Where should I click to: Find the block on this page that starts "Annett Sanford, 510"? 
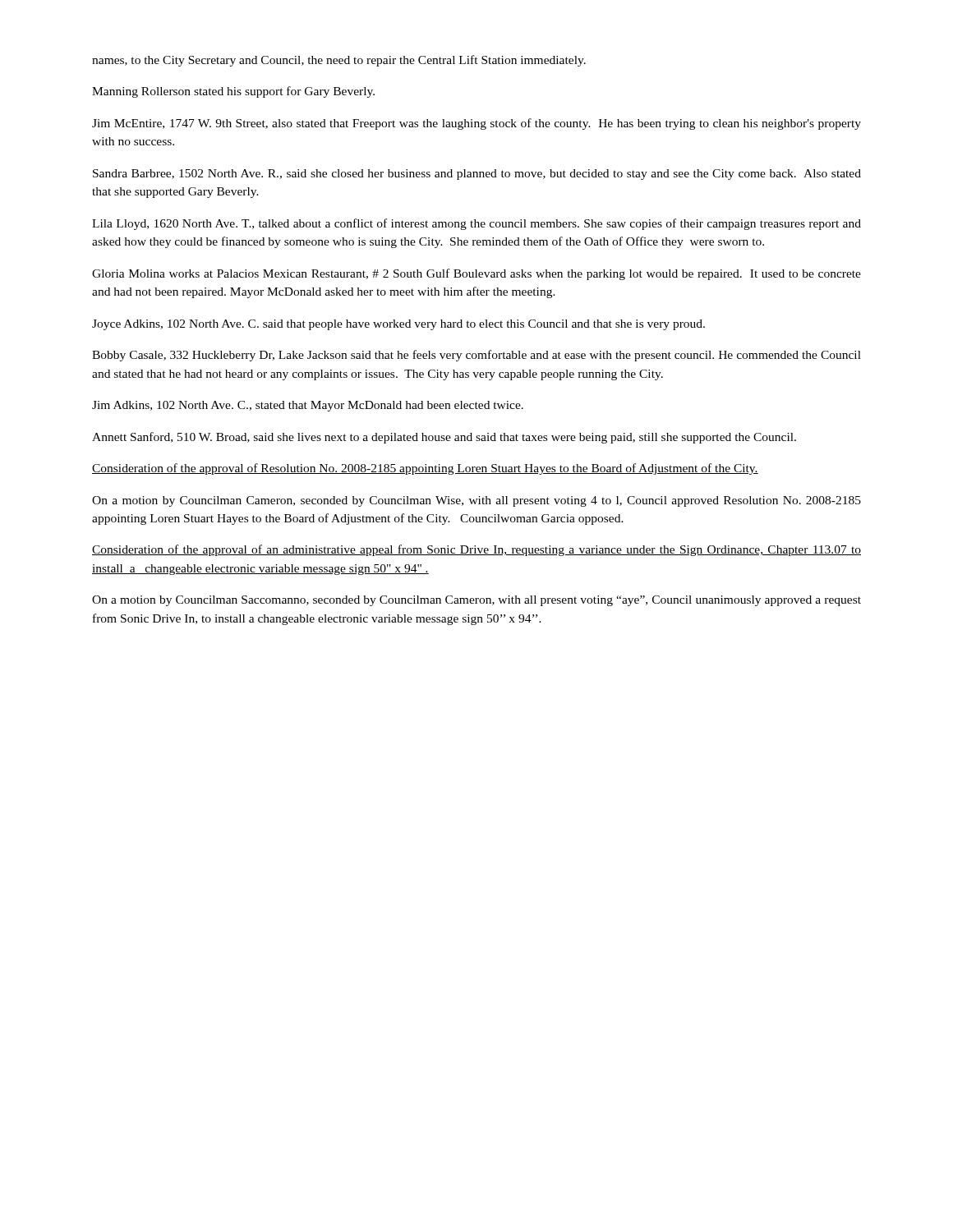[444, 436]
